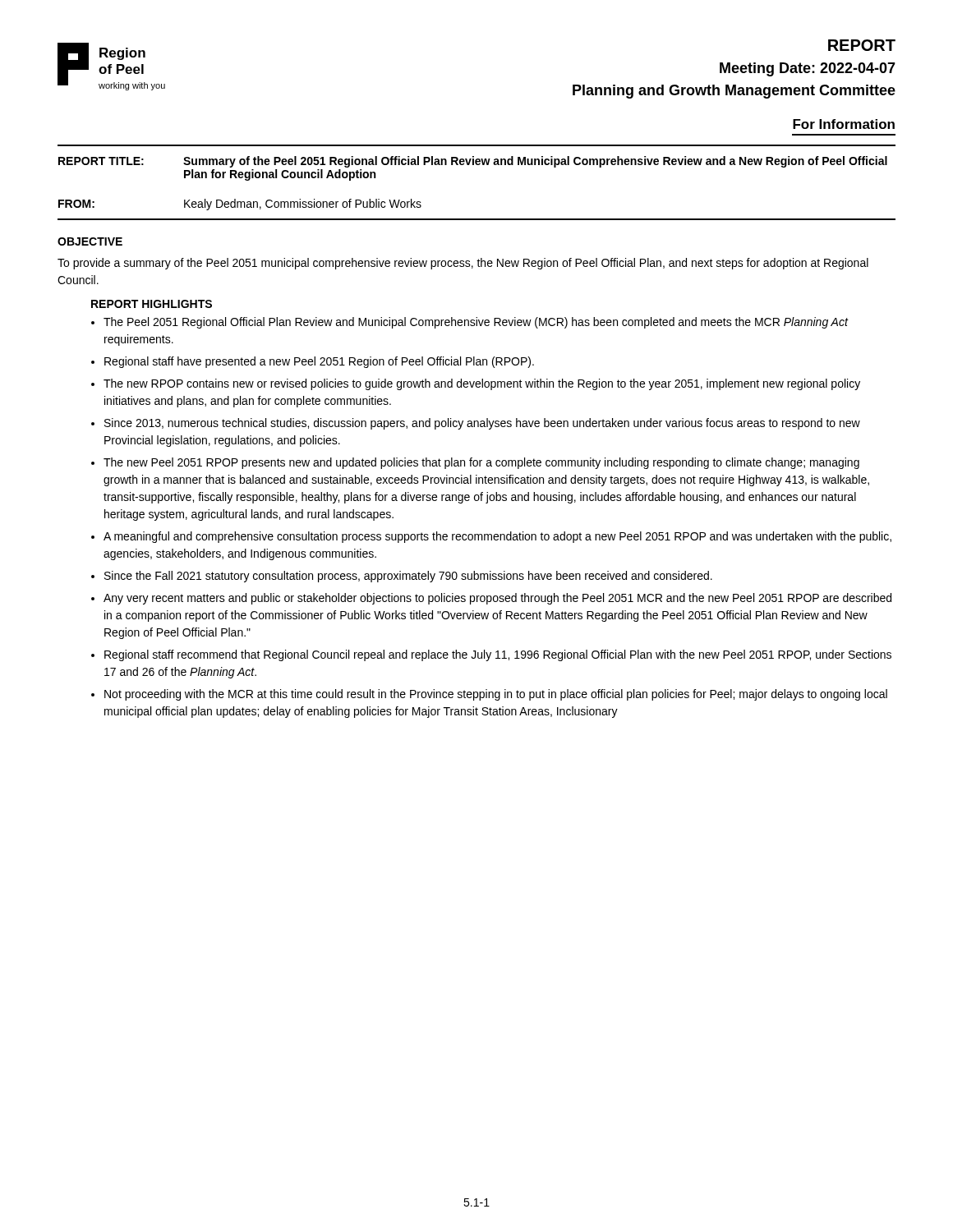Find the block on this page that starts "Since 2013, numerous"
Viewport: 953px width, 1232px height.
click(482, 432)
